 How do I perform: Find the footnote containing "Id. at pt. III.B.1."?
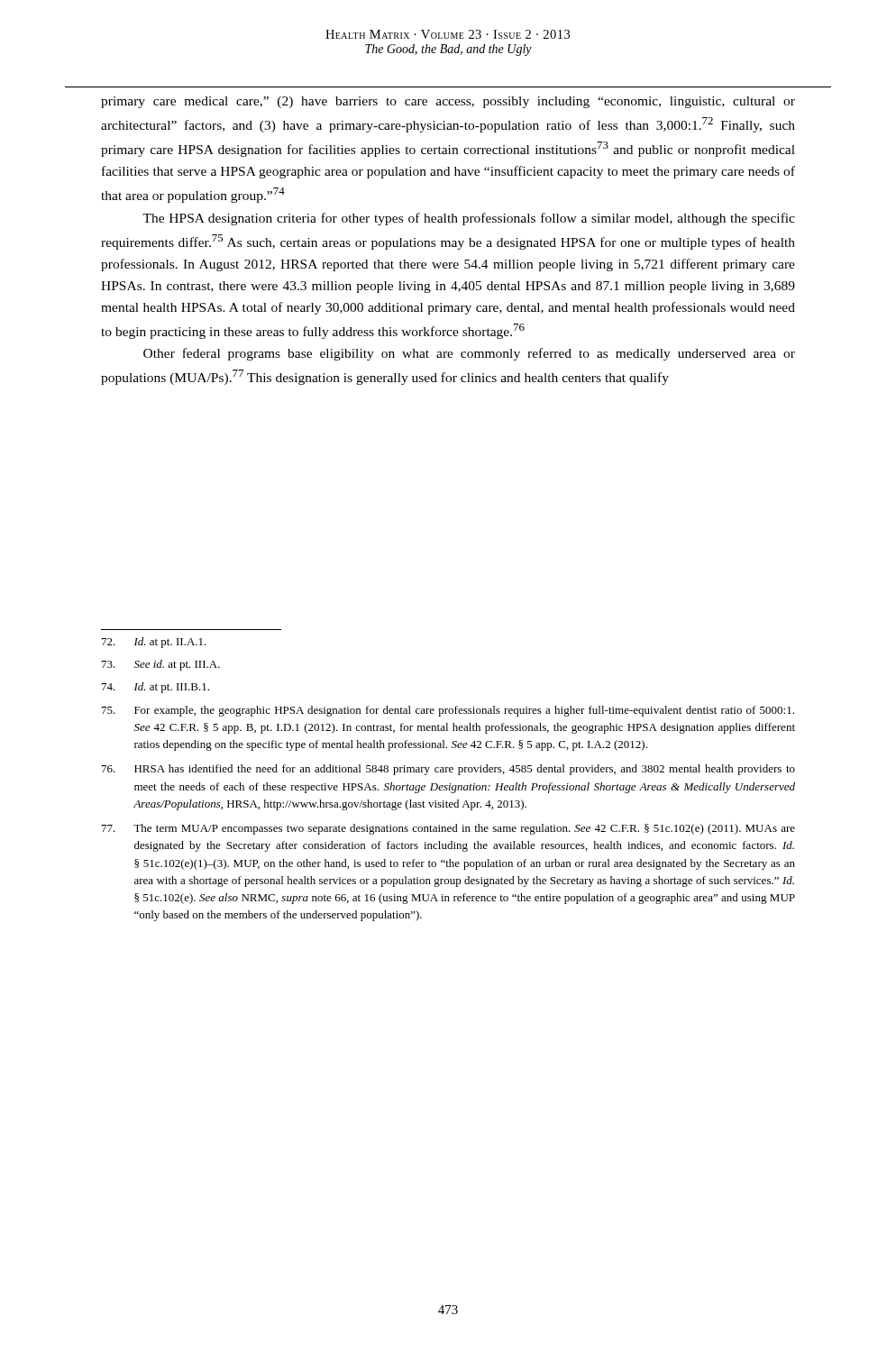point(155,688)
